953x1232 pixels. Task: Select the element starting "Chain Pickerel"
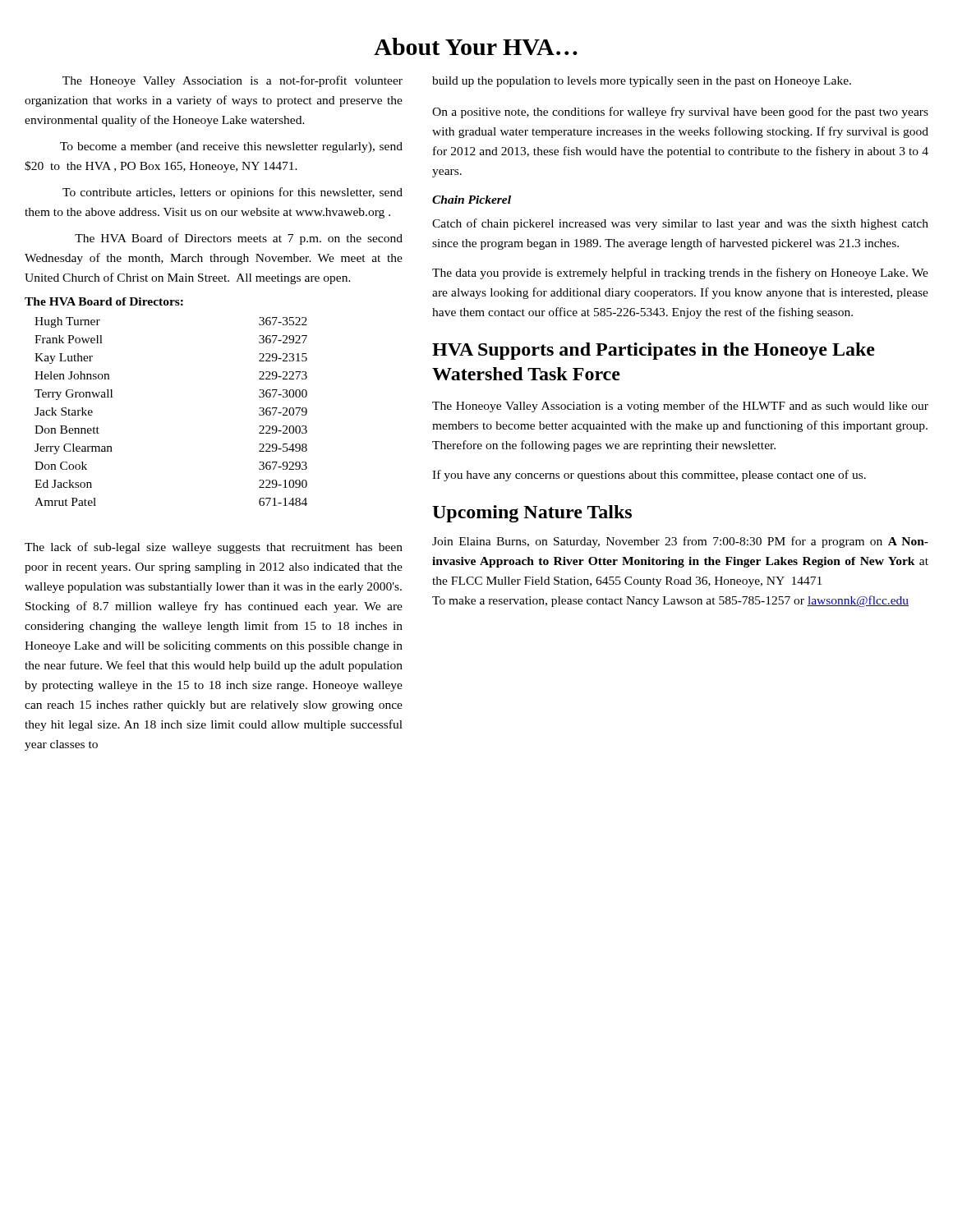(472, 199)
